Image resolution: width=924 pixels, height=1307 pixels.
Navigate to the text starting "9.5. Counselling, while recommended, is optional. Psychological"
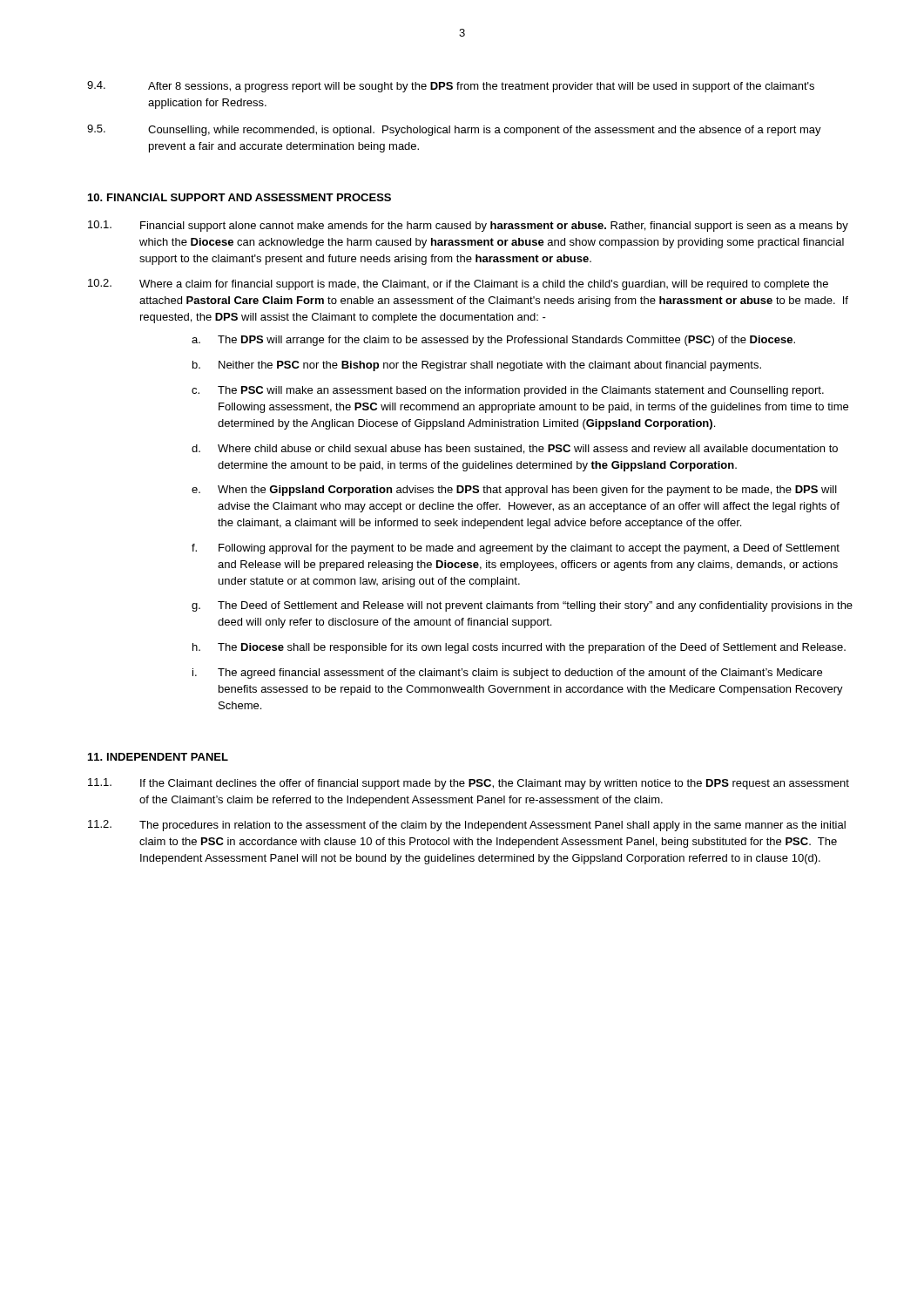(x=471, y=138)
